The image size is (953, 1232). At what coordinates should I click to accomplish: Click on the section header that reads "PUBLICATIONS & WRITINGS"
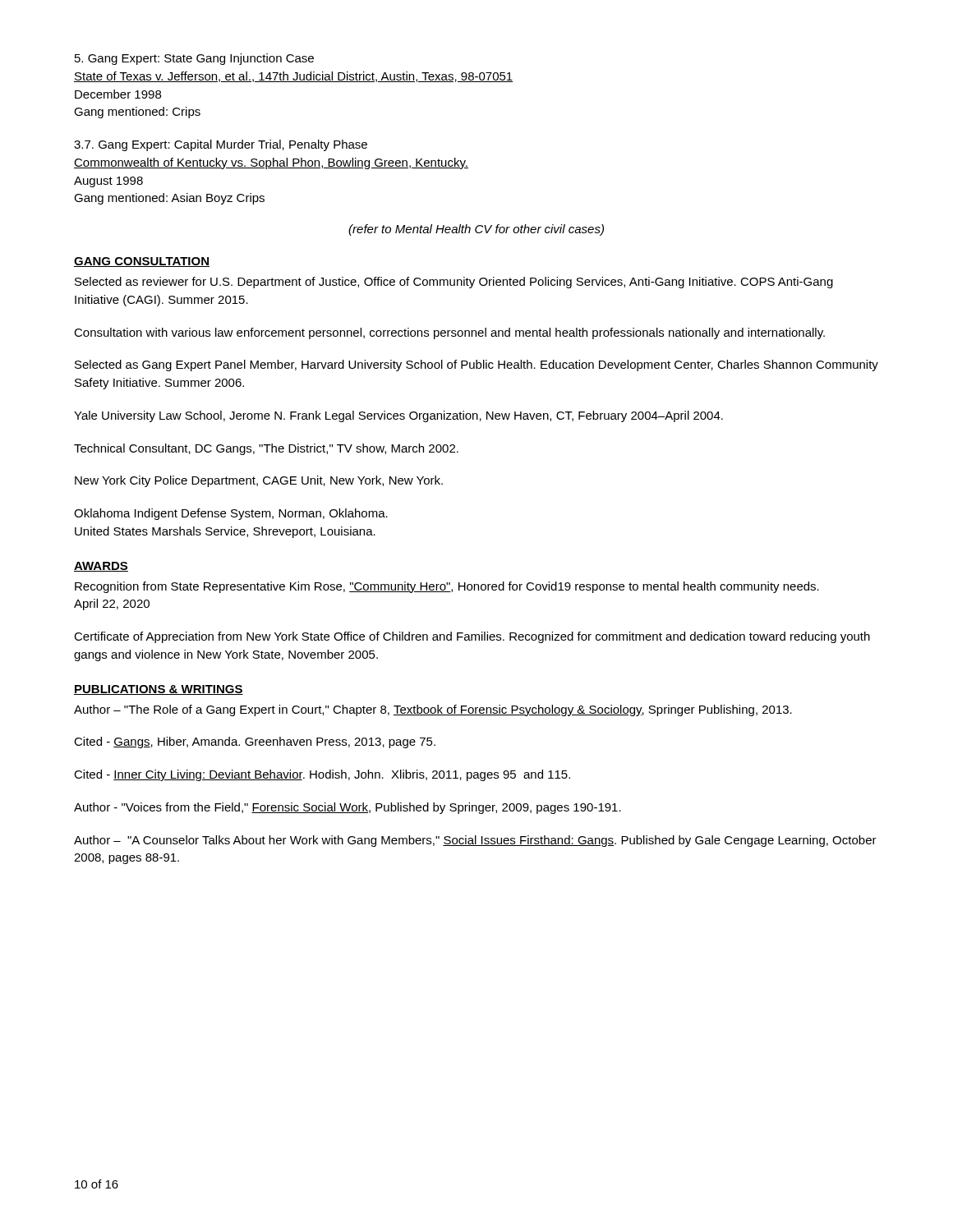(x=158, y=688)
